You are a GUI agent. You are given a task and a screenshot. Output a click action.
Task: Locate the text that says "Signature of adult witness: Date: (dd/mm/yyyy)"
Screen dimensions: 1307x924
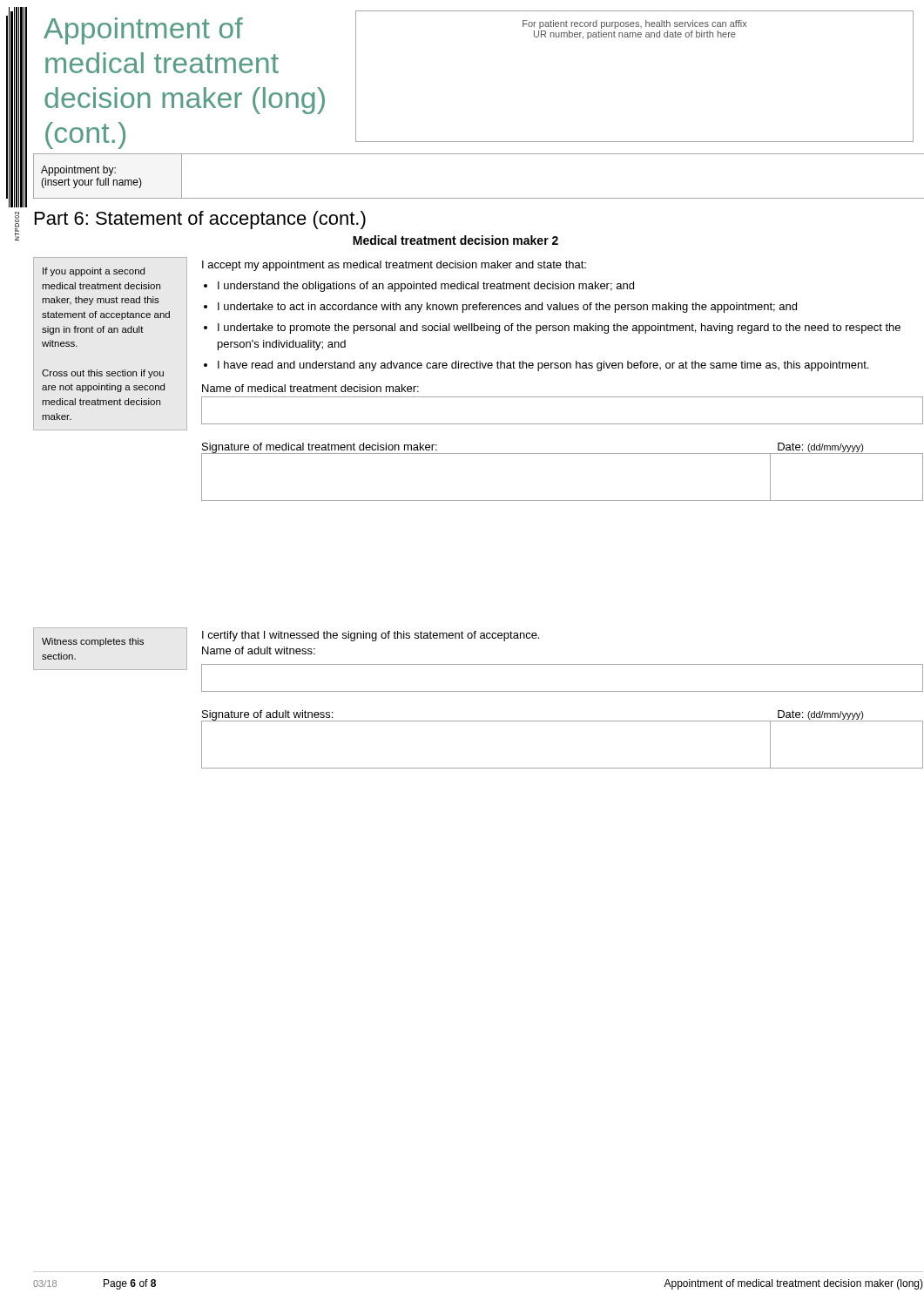point(562,714)
